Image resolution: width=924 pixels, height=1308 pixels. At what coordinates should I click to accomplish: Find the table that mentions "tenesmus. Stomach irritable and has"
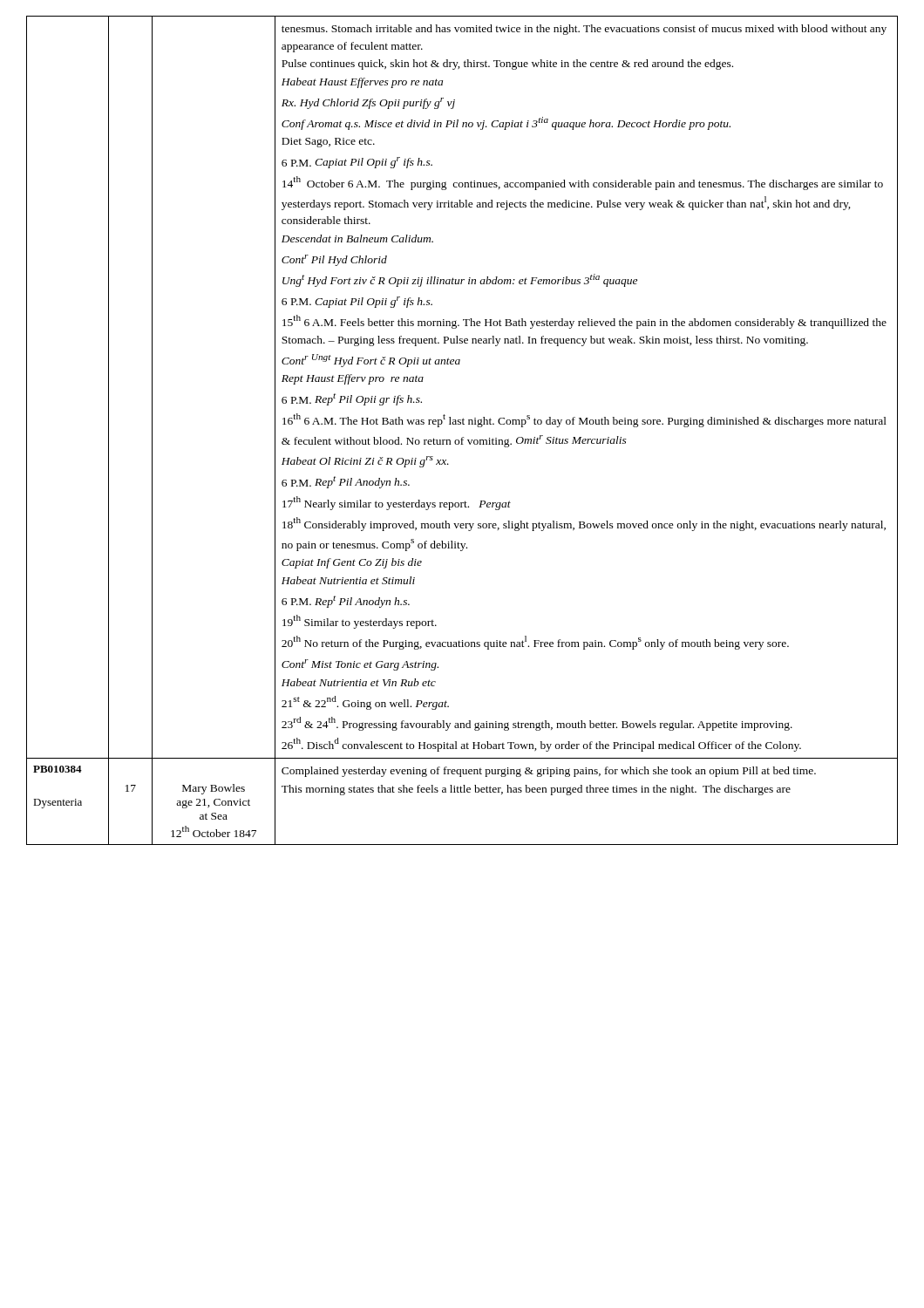(x=462, y=654)
